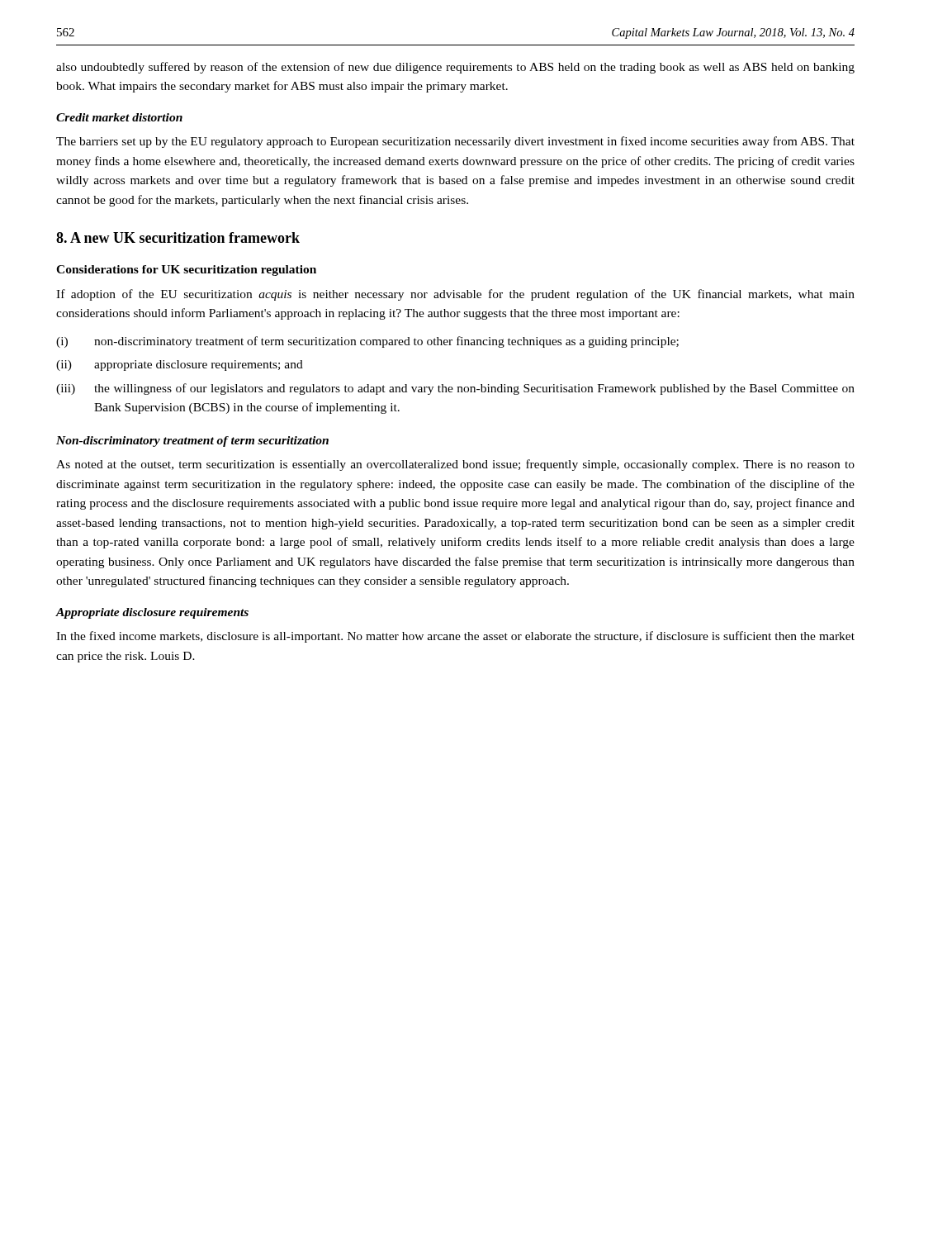The width and height of the screenshot is (952, 1239).
Task: Click on the section header with the text "Considerations for UK securitization regulation"
Action: point(186,269)
